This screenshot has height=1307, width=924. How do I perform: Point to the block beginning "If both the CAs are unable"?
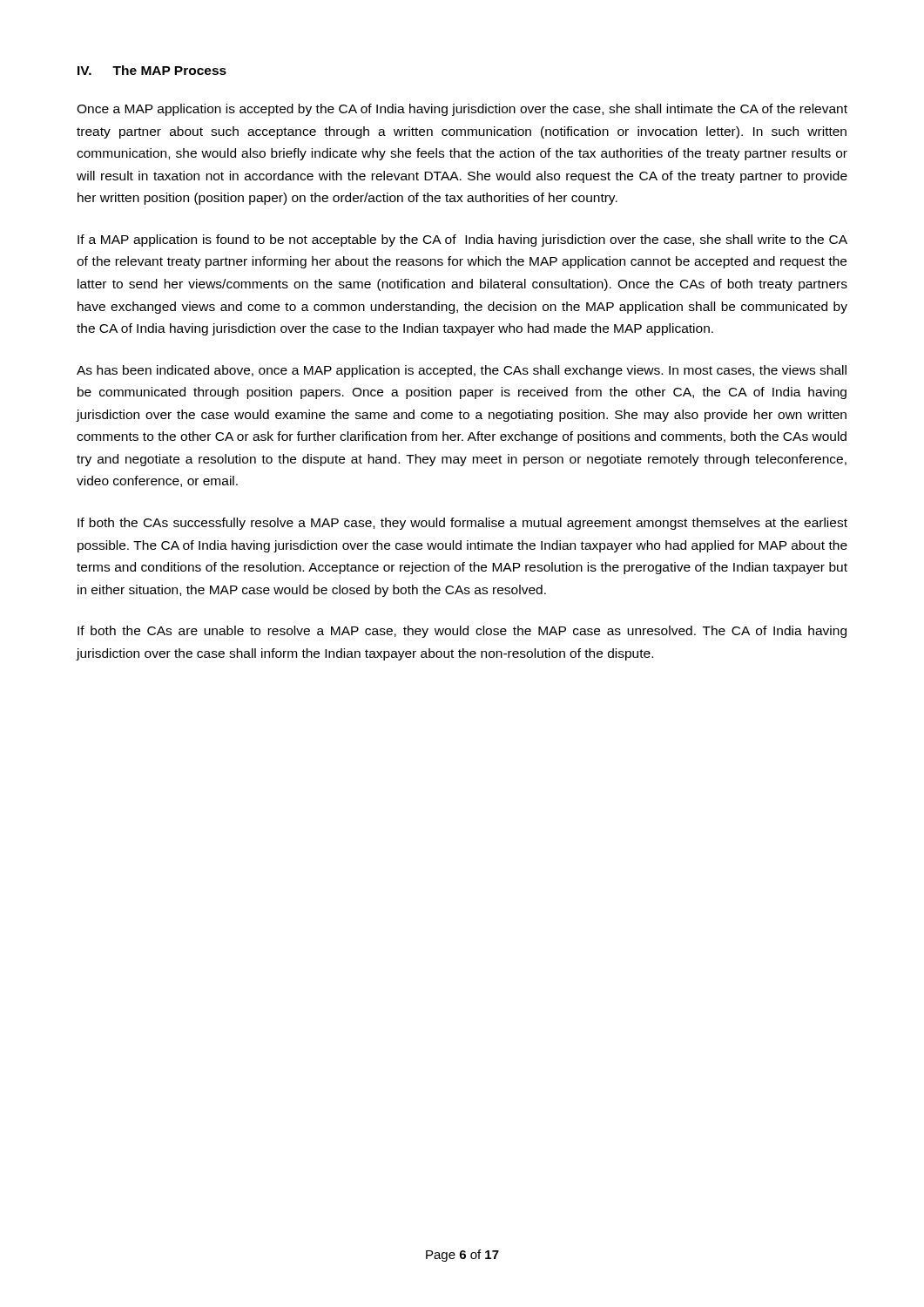462,642
